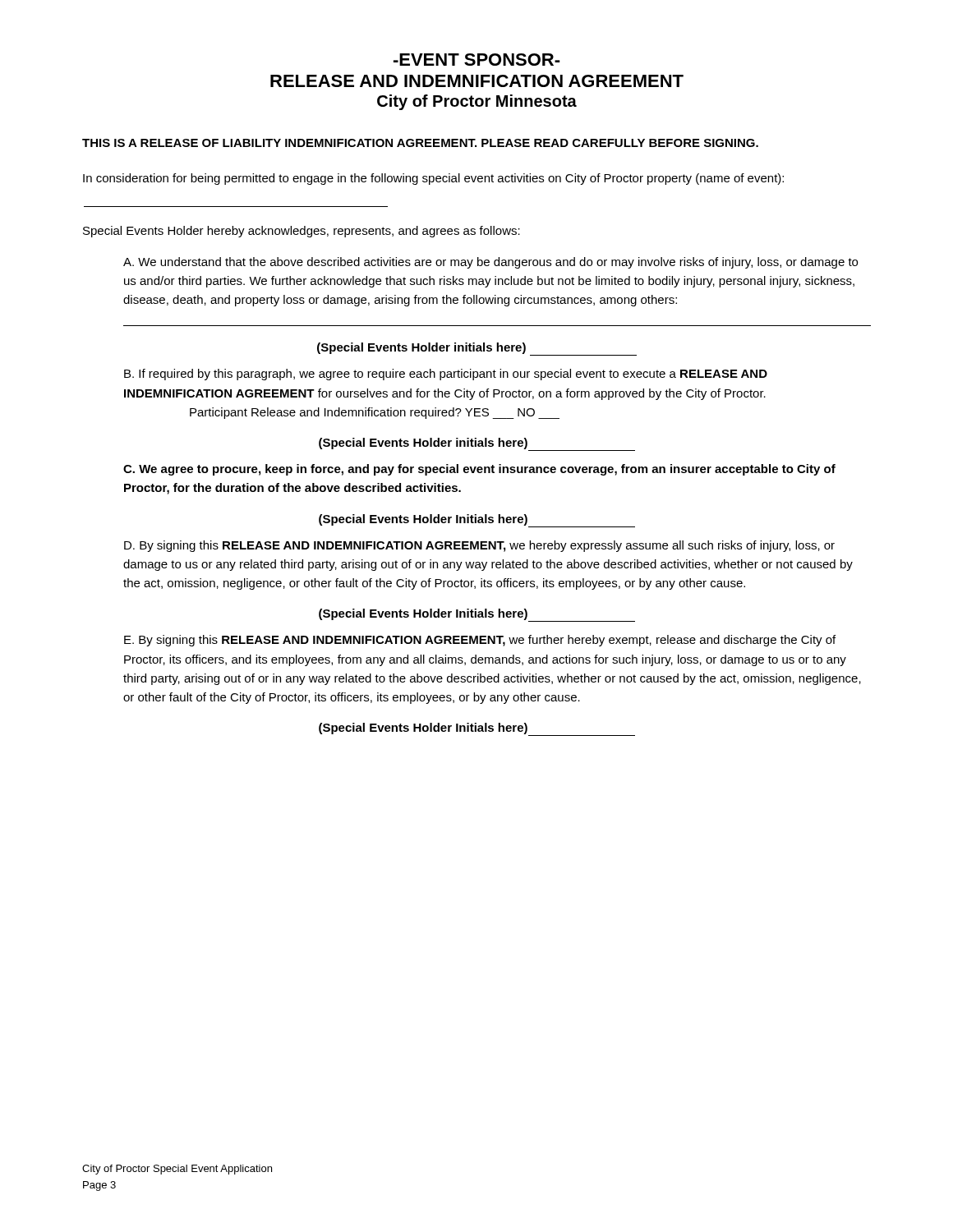Click on the text block starting "Special Events Holder hereby acknowledges, represents, and"

click(x=301, y=230)
